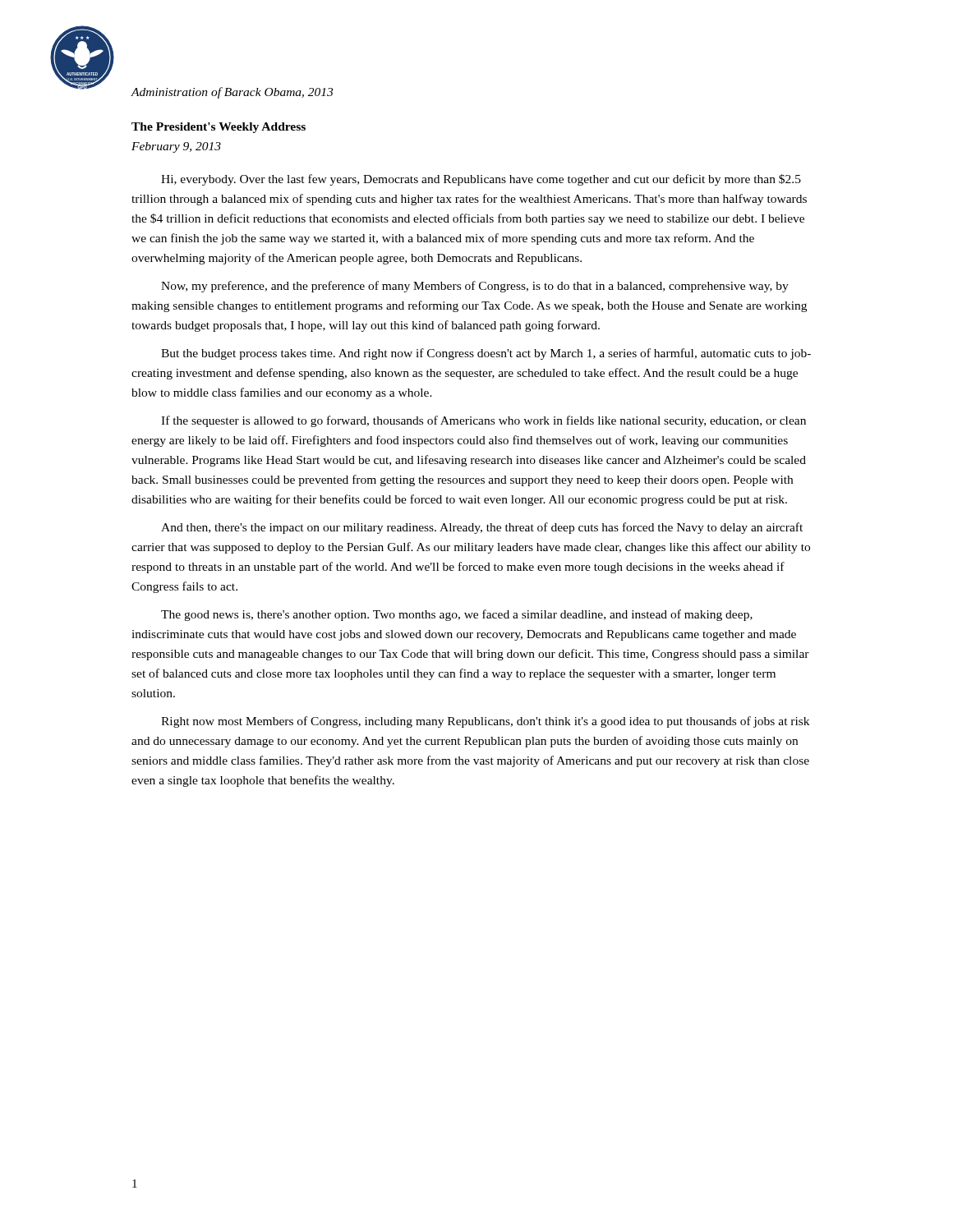The width and height of the screenshot is (953, 1232).
Task: Locate the text block that says "Hi, everybody. Over the last"
Action: [x=469, y=218]
